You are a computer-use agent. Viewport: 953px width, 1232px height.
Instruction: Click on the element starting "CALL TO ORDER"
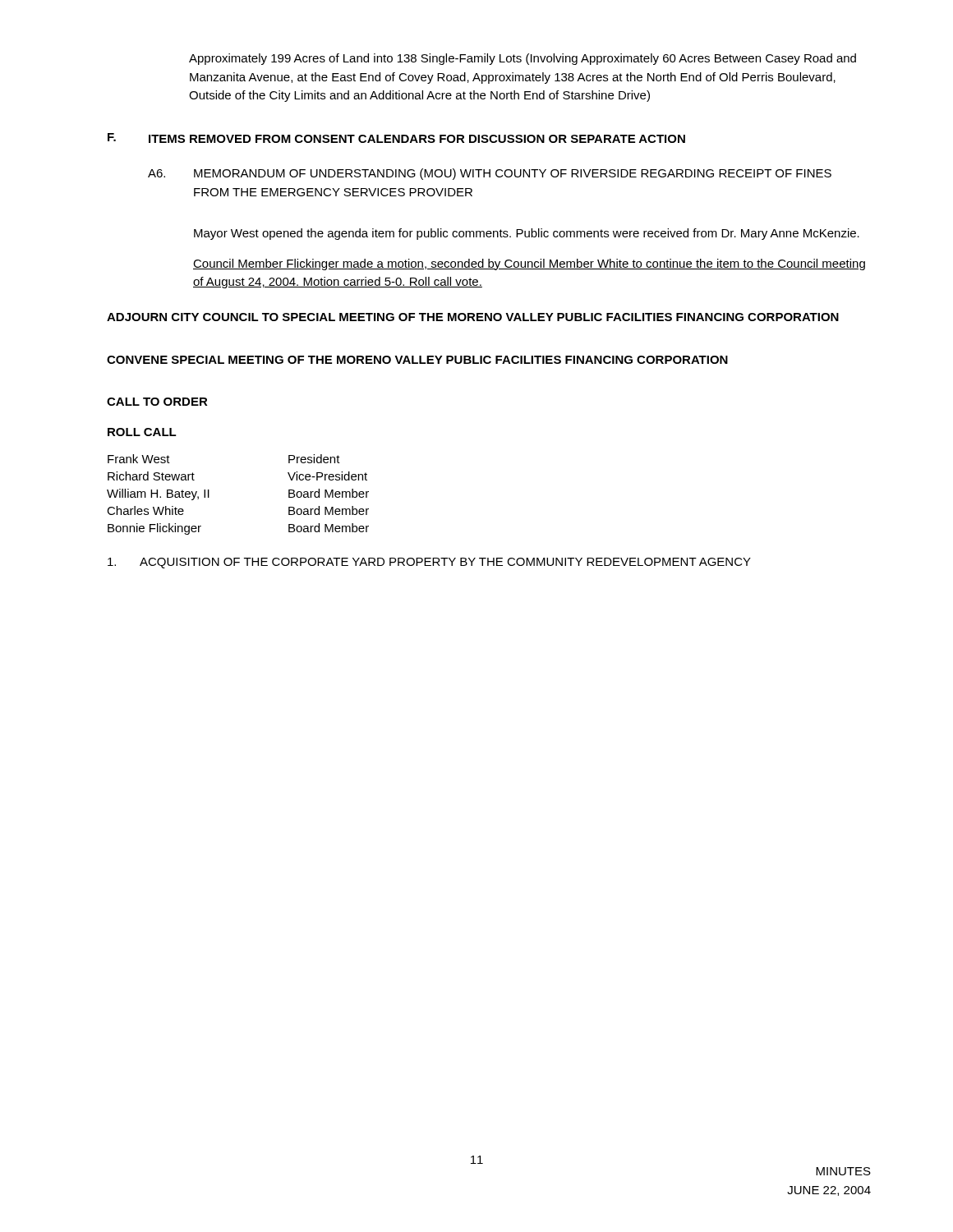point(157,401)
